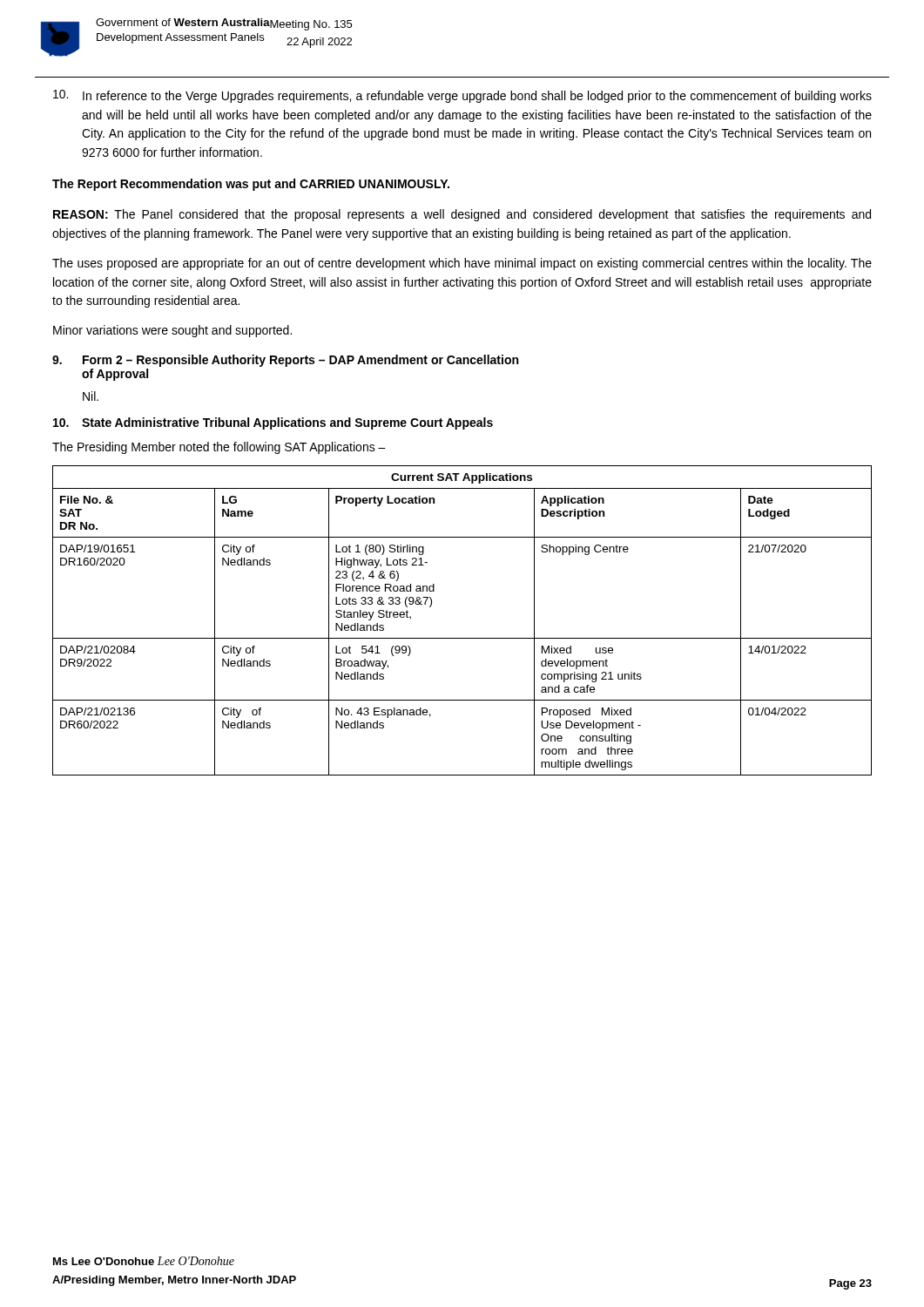Select the text block starting "10. In reference to the Verge Upgrades requirements,"
The height and width of the screenshot is (1307, 924).
[462, 125]
